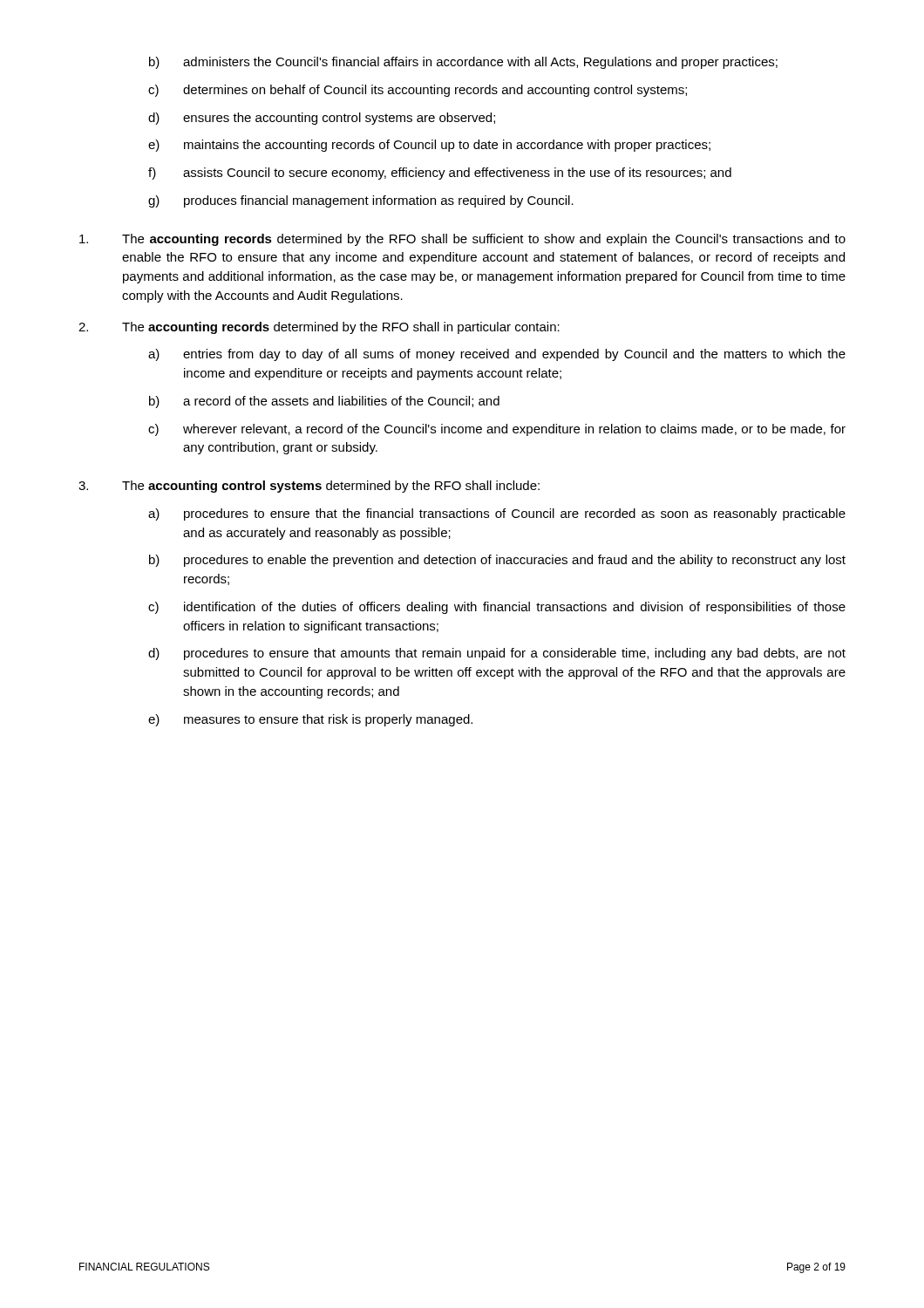
Task: Find the list item that reads "b) procedures to enable the prevention"
Action: click(x=497, y=569)
